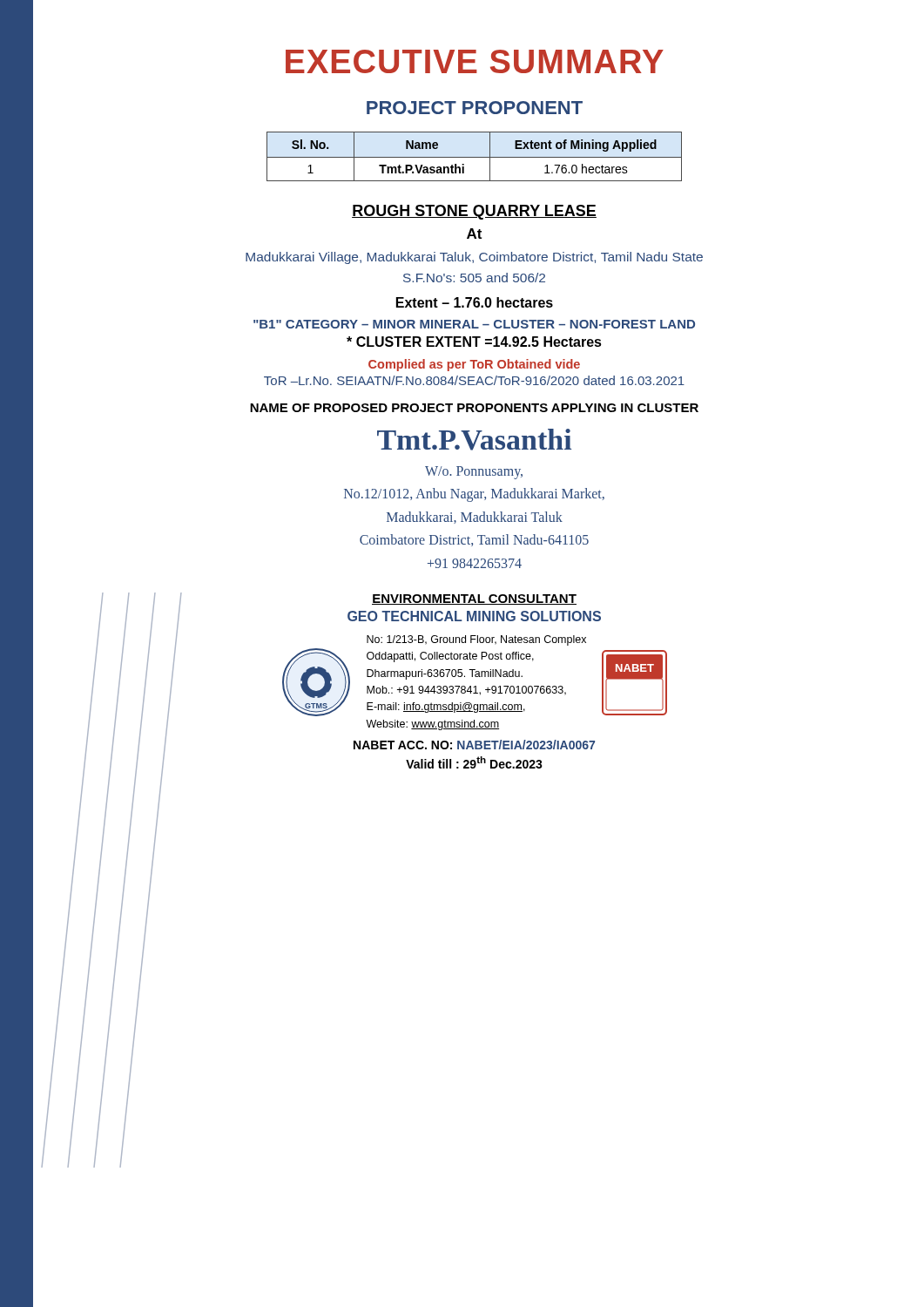Locate the text "EXECUTIVE SUMMARY"
The image size is (924, 1307).
(x=474, y=62)
